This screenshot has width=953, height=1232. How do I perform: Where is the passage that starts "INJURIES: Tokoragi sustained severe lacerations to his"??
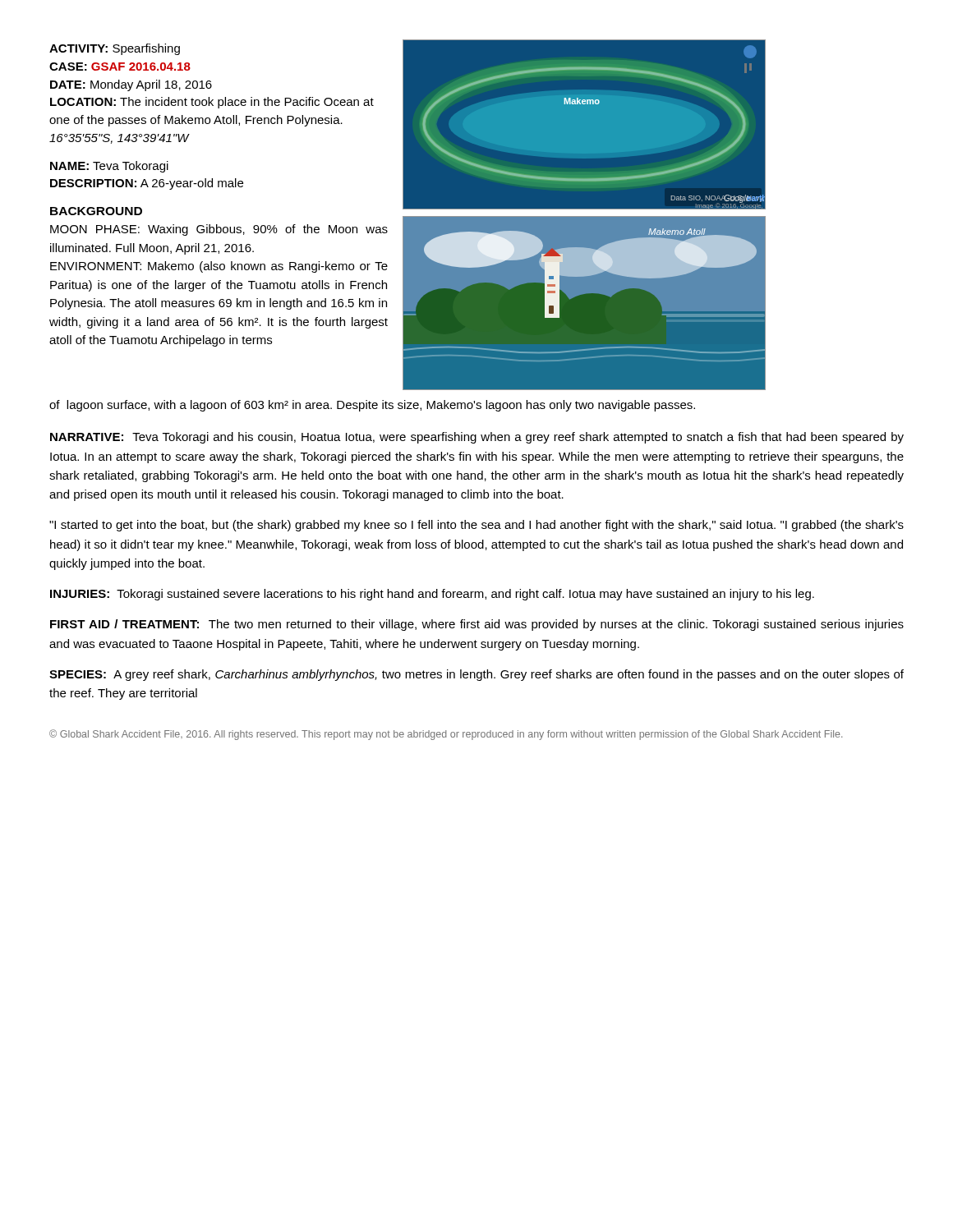(x=432, y=593)
